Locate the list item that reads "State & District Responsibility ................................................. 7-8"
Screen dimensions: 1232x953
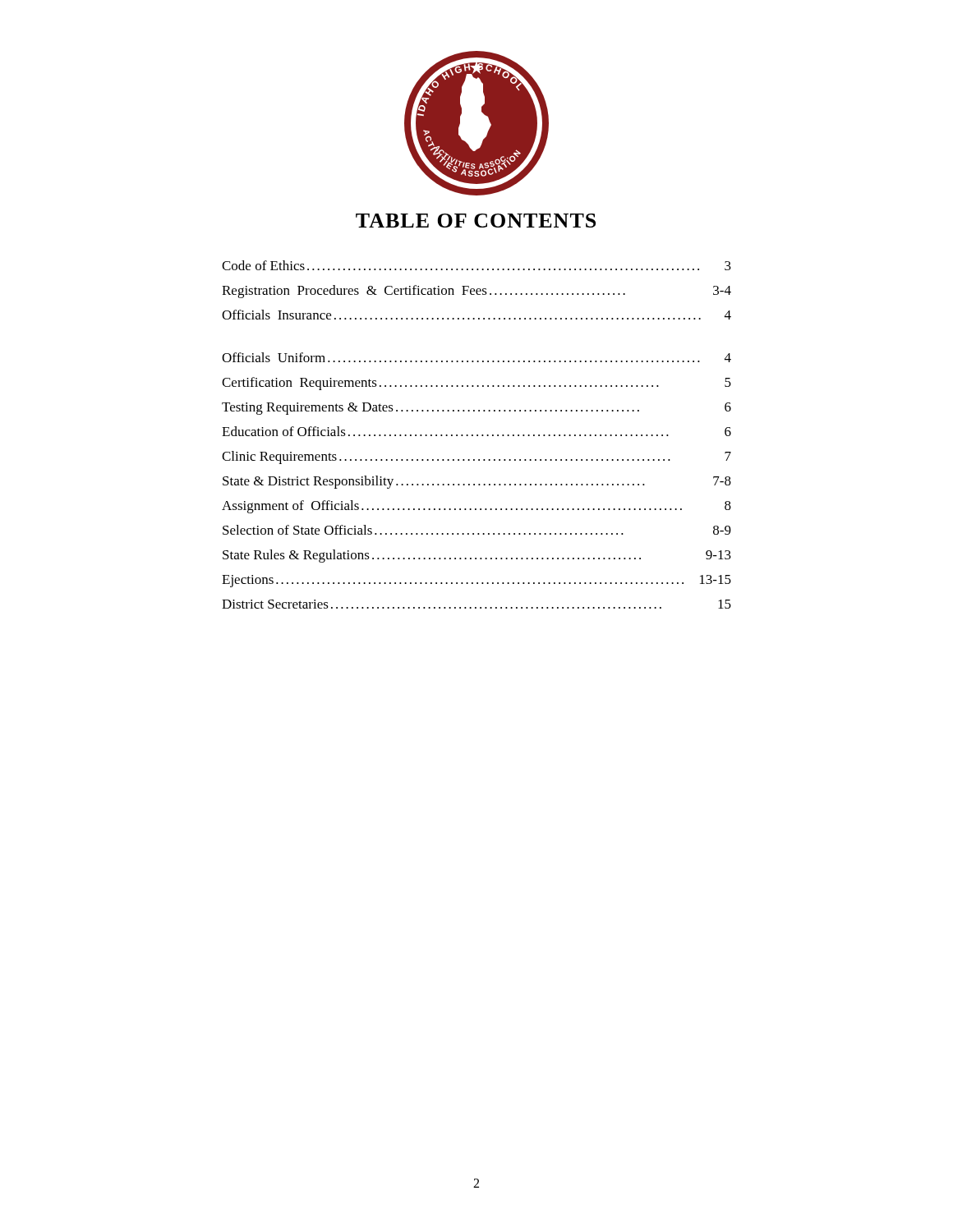click(476, 482)
